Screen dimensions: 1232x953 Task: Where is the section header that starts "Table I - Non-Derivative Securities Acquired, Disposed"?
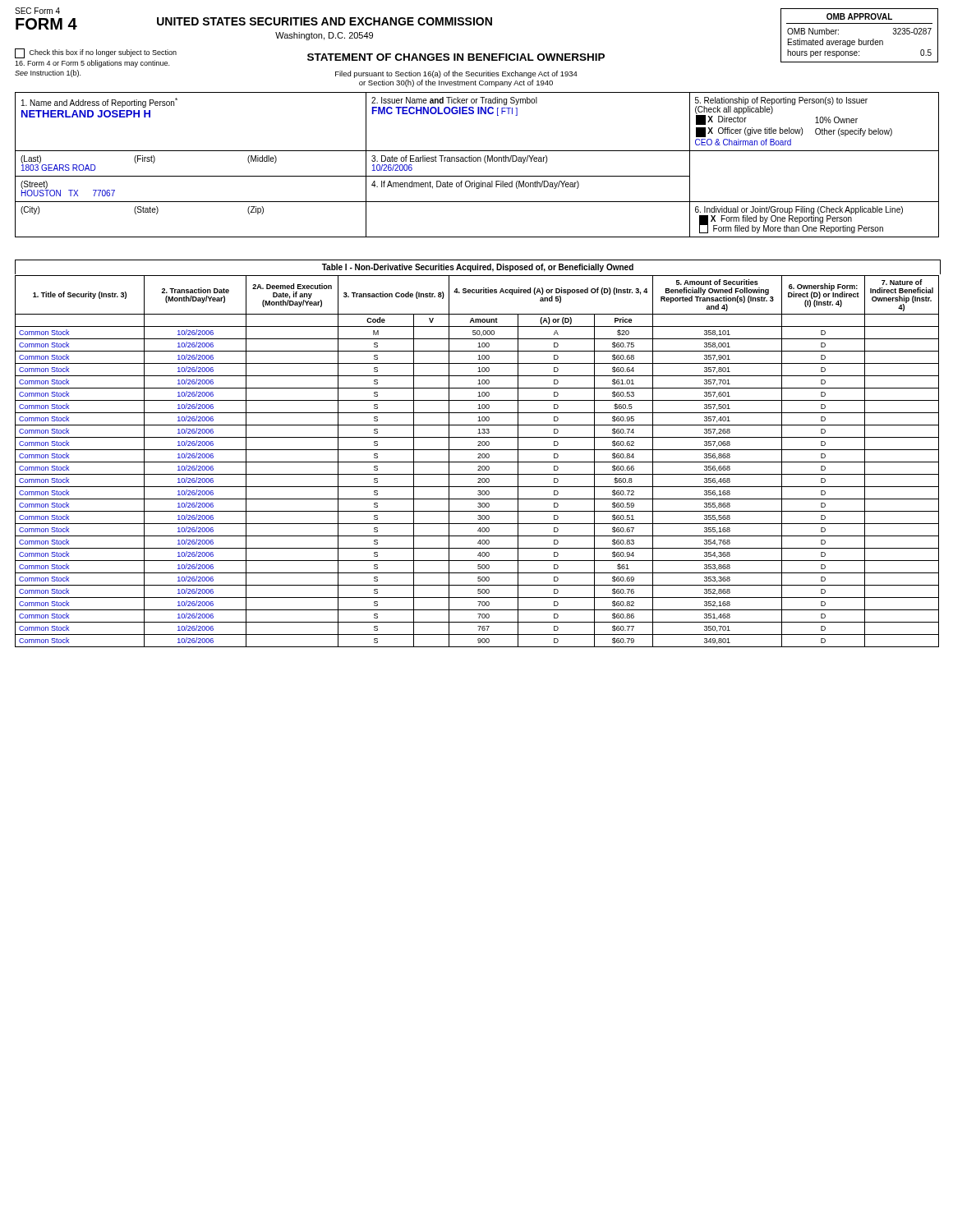pyautogui.click(x=478, y=267)
